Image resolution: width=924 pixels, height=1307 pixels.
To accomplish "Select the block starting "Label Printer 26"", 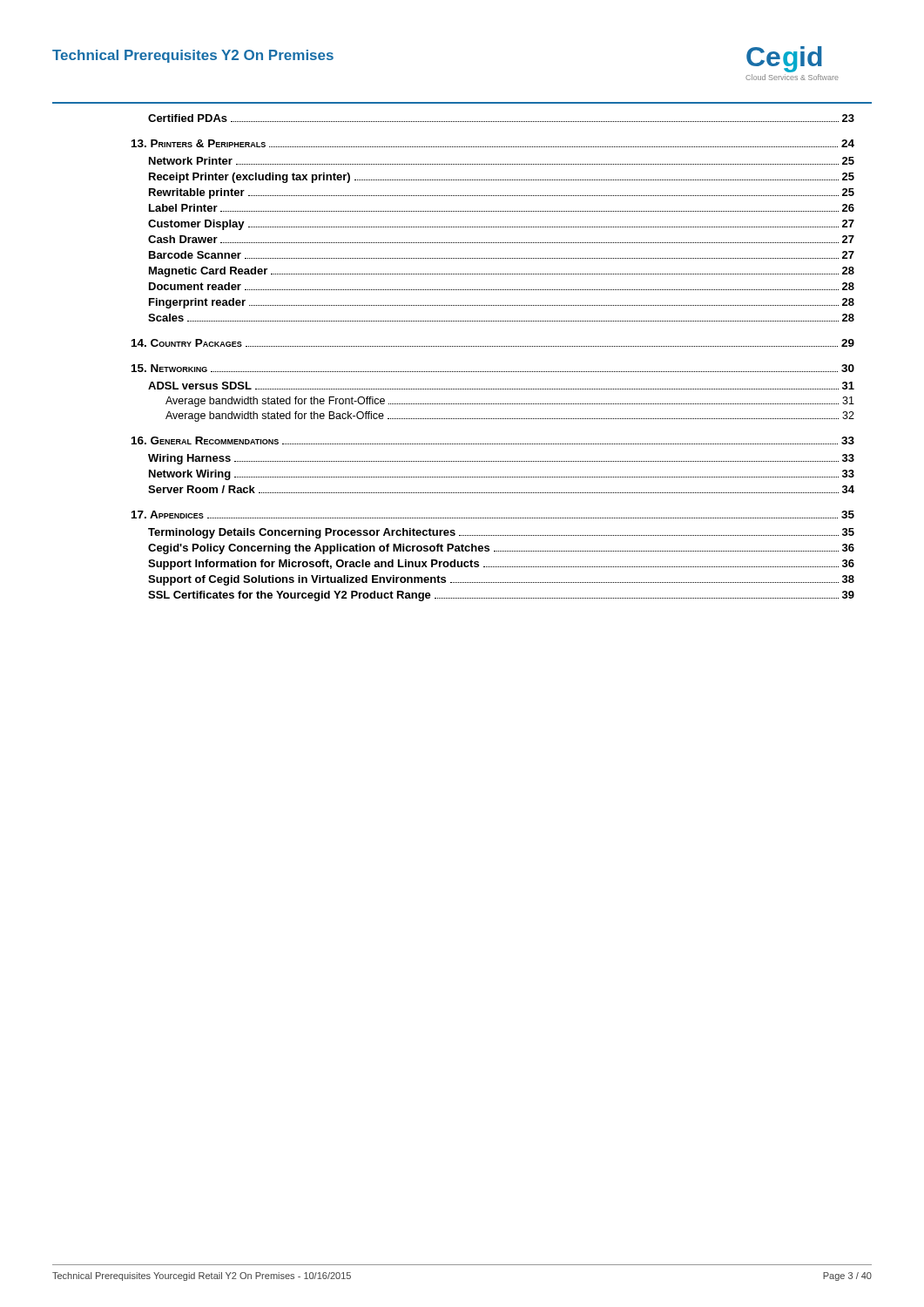I will point(501,208).
